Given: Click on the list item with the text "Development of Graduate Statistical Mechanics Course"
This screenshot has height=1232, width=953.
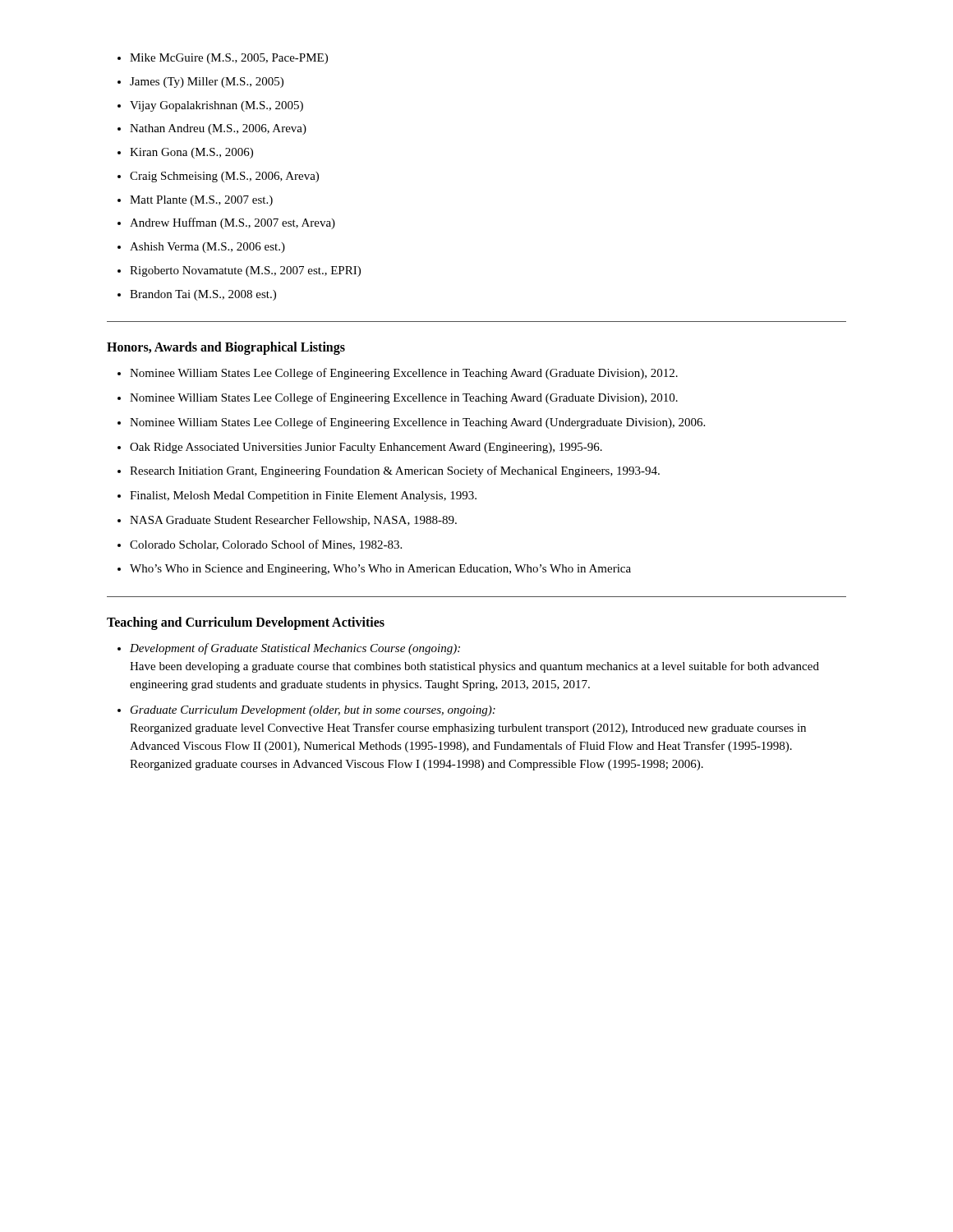Looking at the screenshot, I should click(x=474, y=666).
